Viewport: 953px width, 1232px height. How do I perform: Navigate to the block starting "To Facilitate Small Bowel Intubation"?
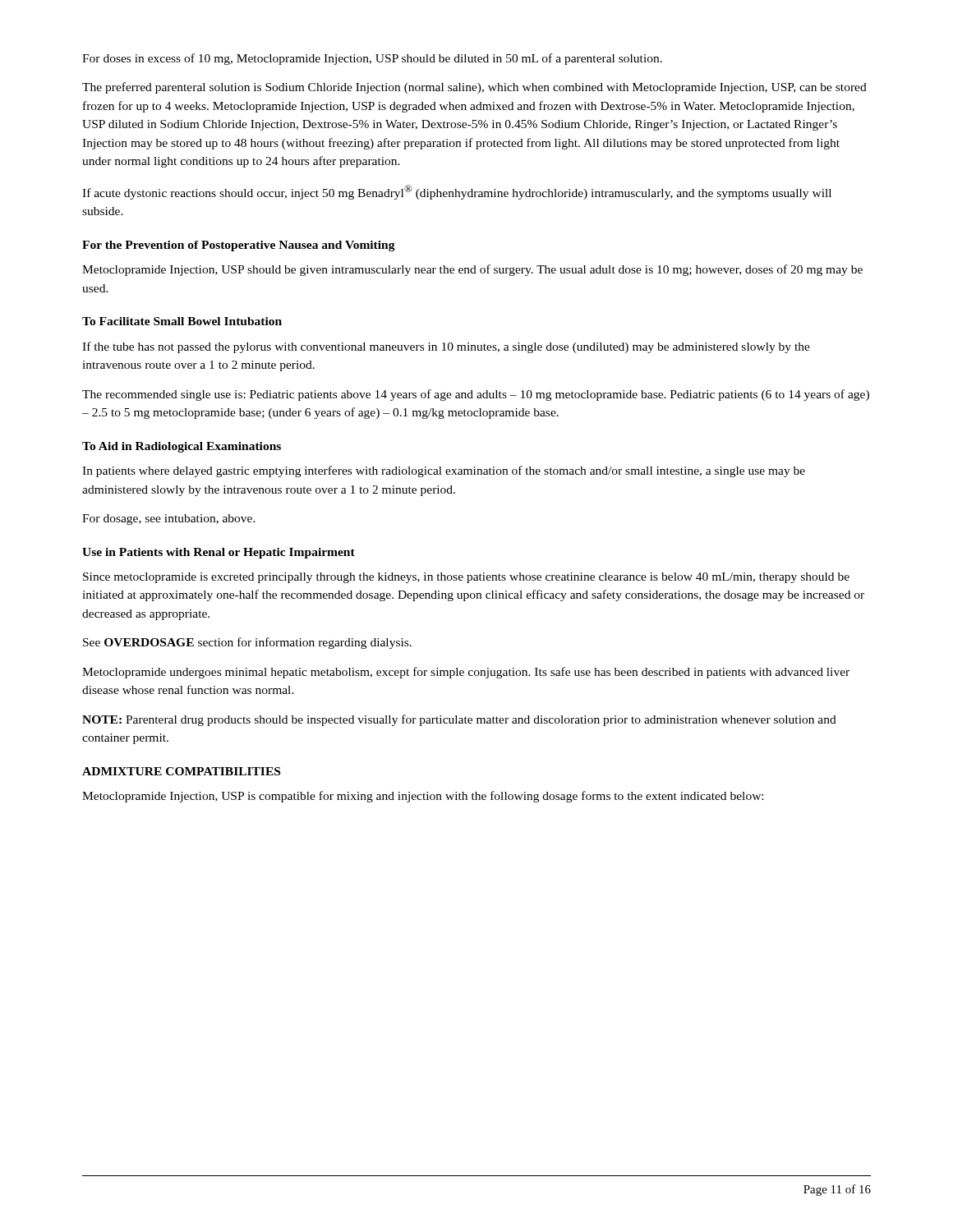(x=182, y=321)
